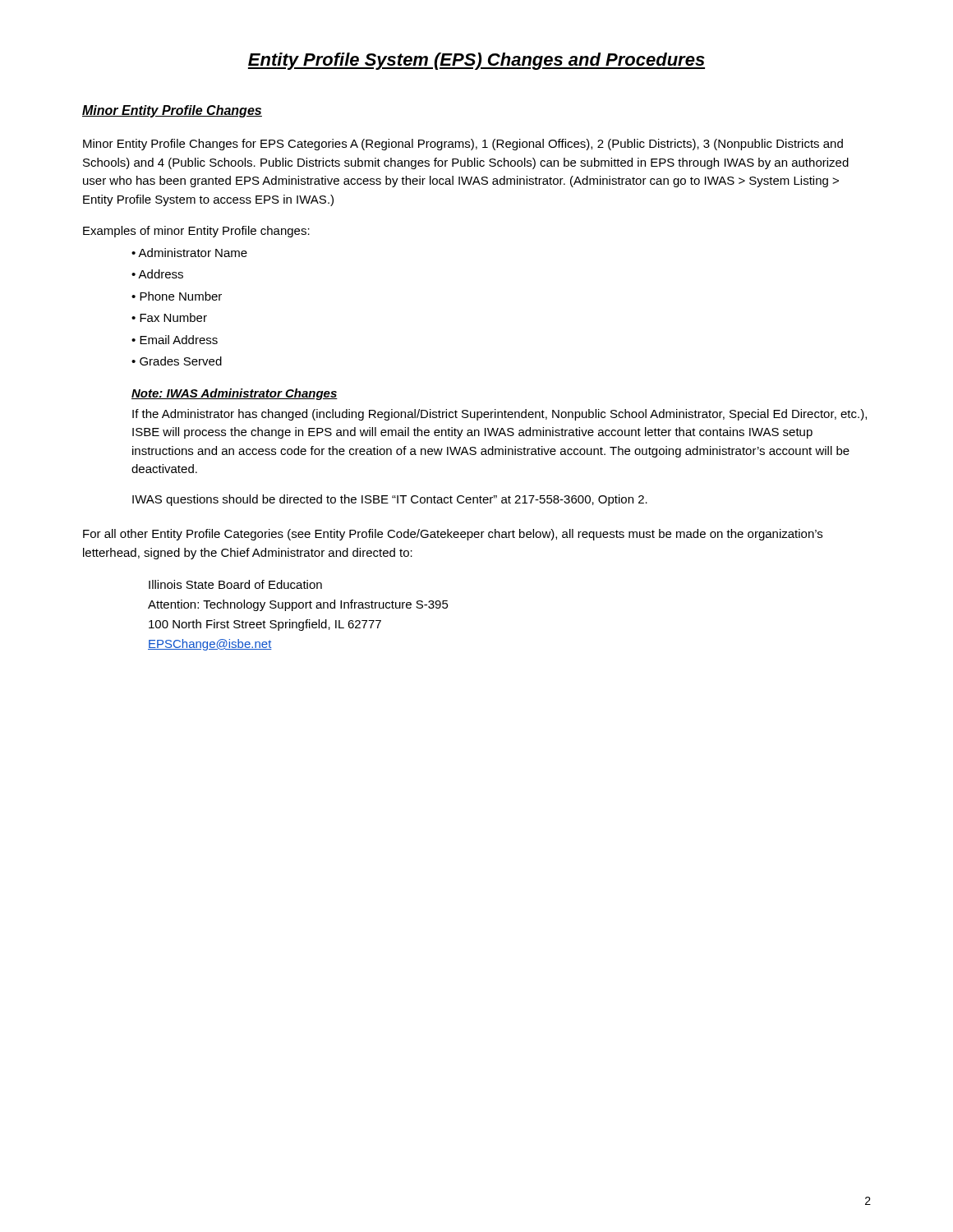The image size is (953, 1232).
Task: Point to "Minor Entity Profile Changes"
Action: (172, 110)
